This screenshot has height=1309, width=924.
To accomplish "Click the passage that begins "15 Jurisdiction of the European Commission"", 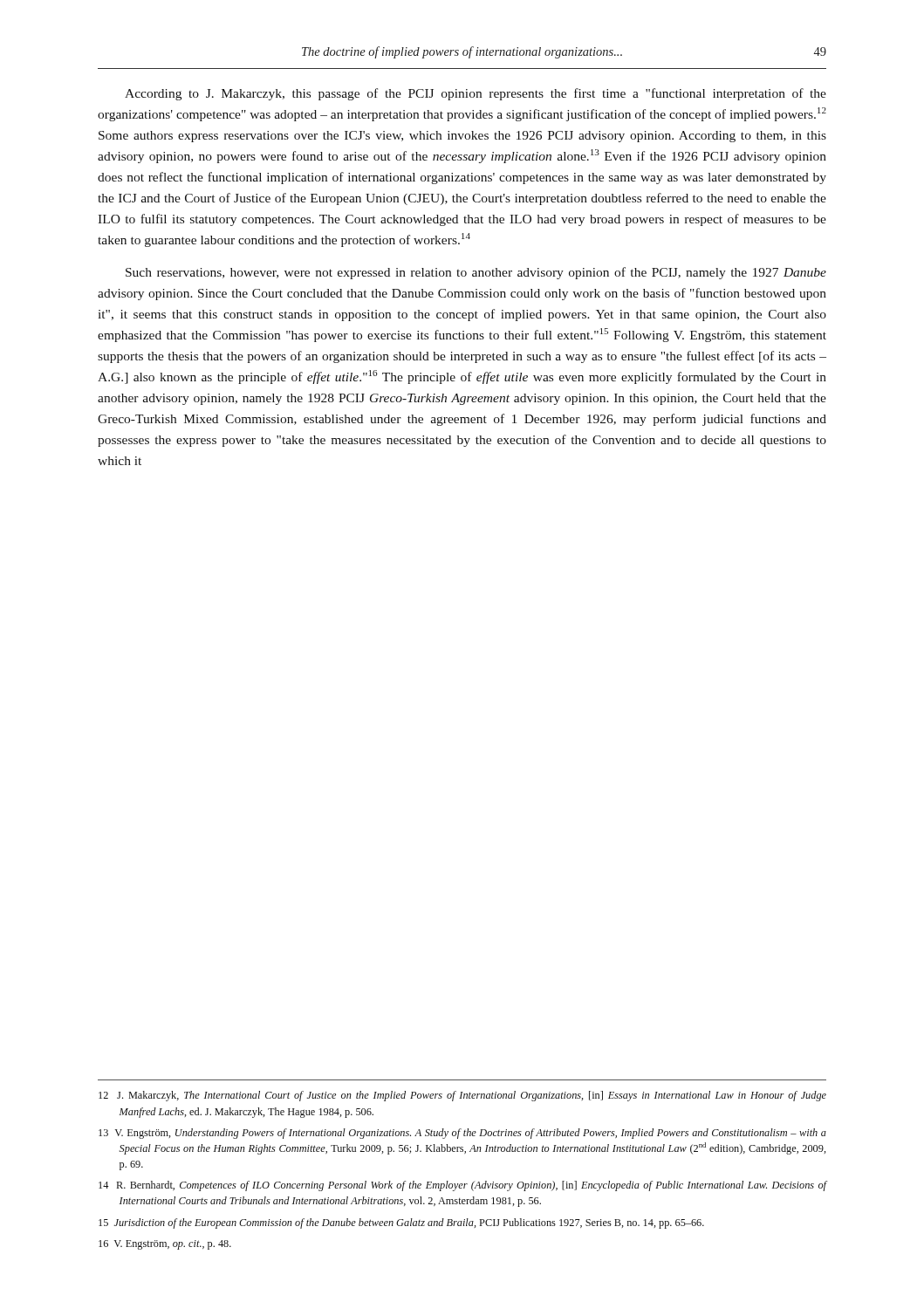I will (401, 1222).
